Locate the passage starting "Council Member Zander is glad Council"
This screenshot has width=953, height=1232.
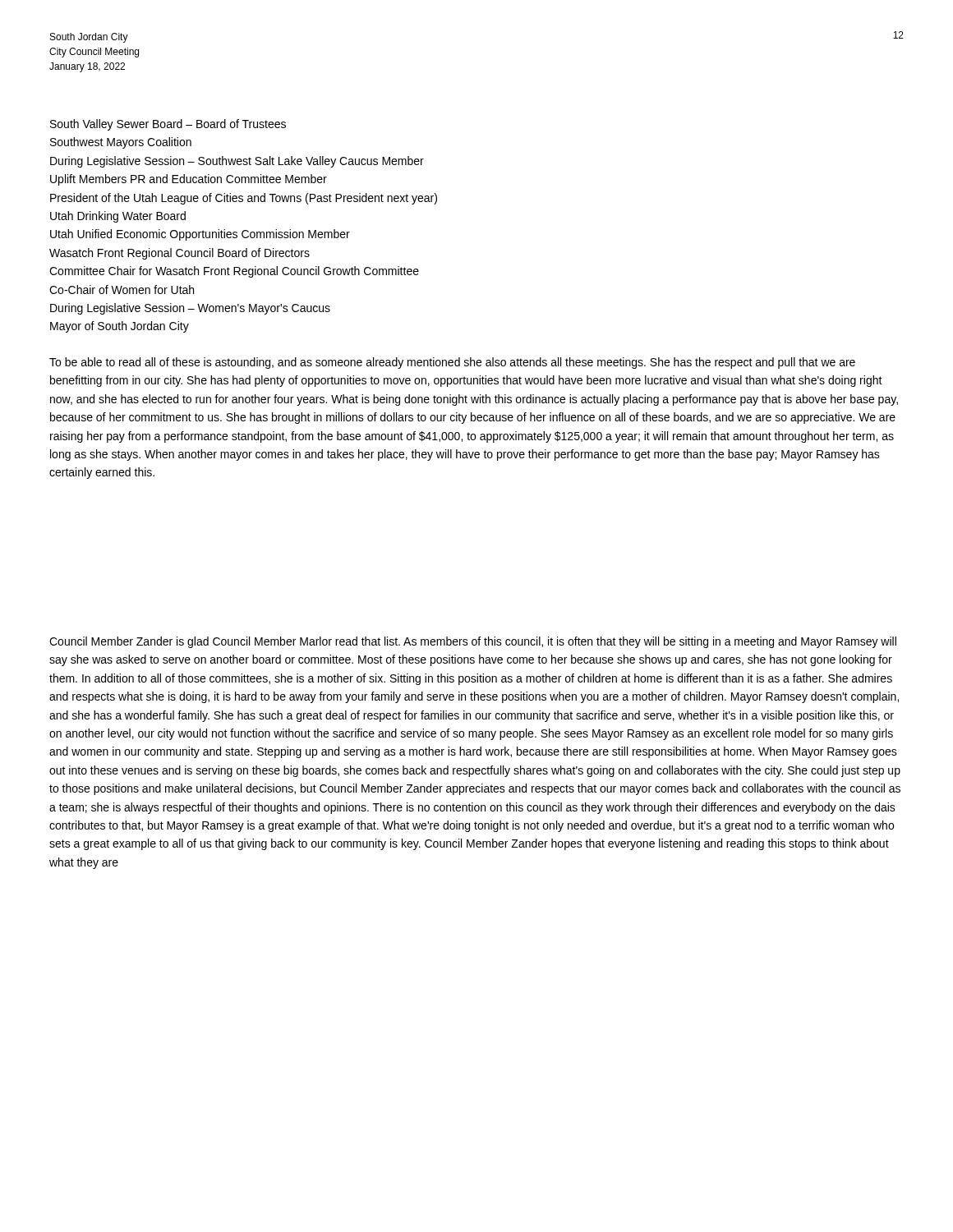click(x=475, y=752)
